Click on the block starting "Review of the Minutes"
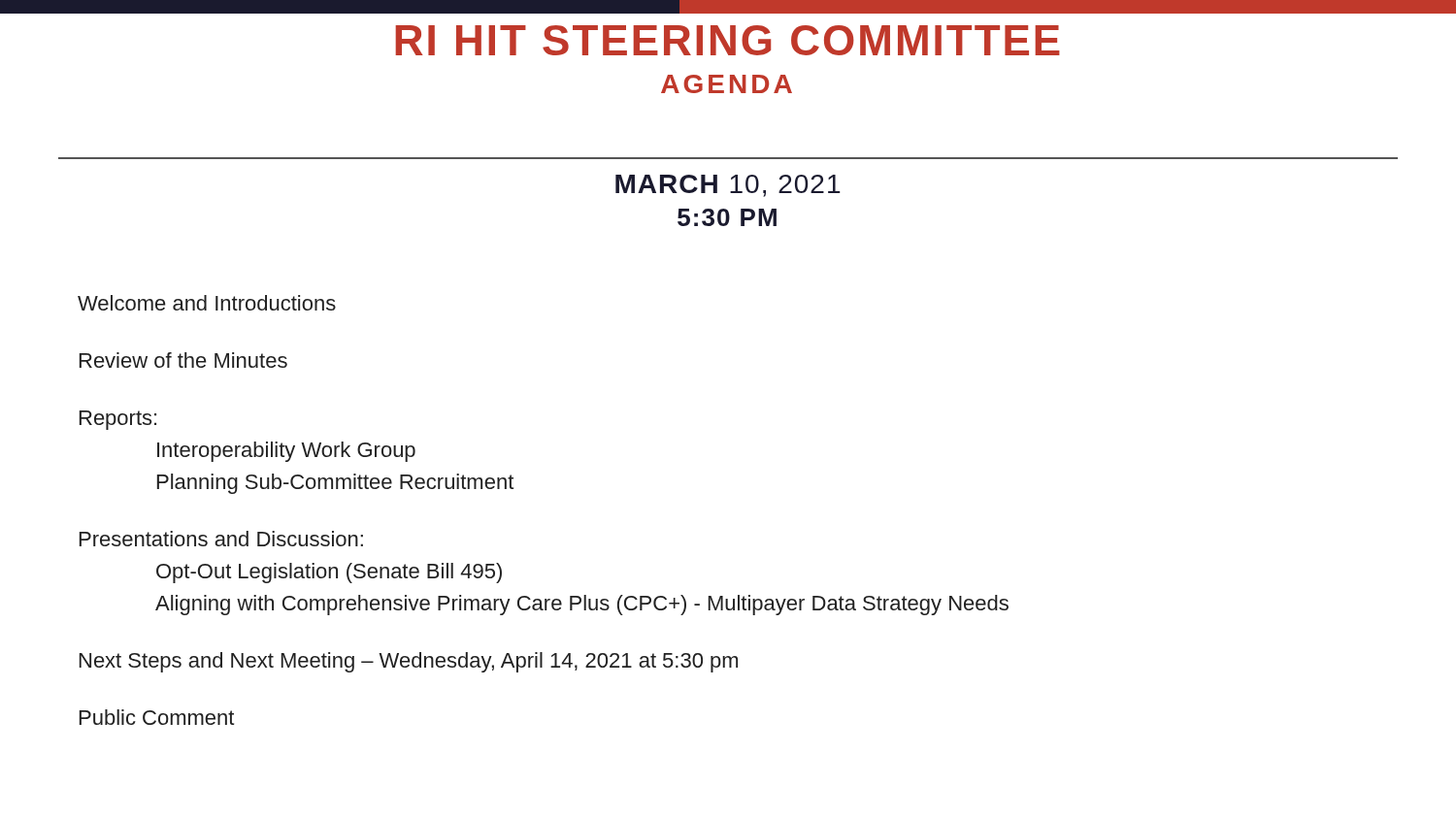 (x=183, y=361)
